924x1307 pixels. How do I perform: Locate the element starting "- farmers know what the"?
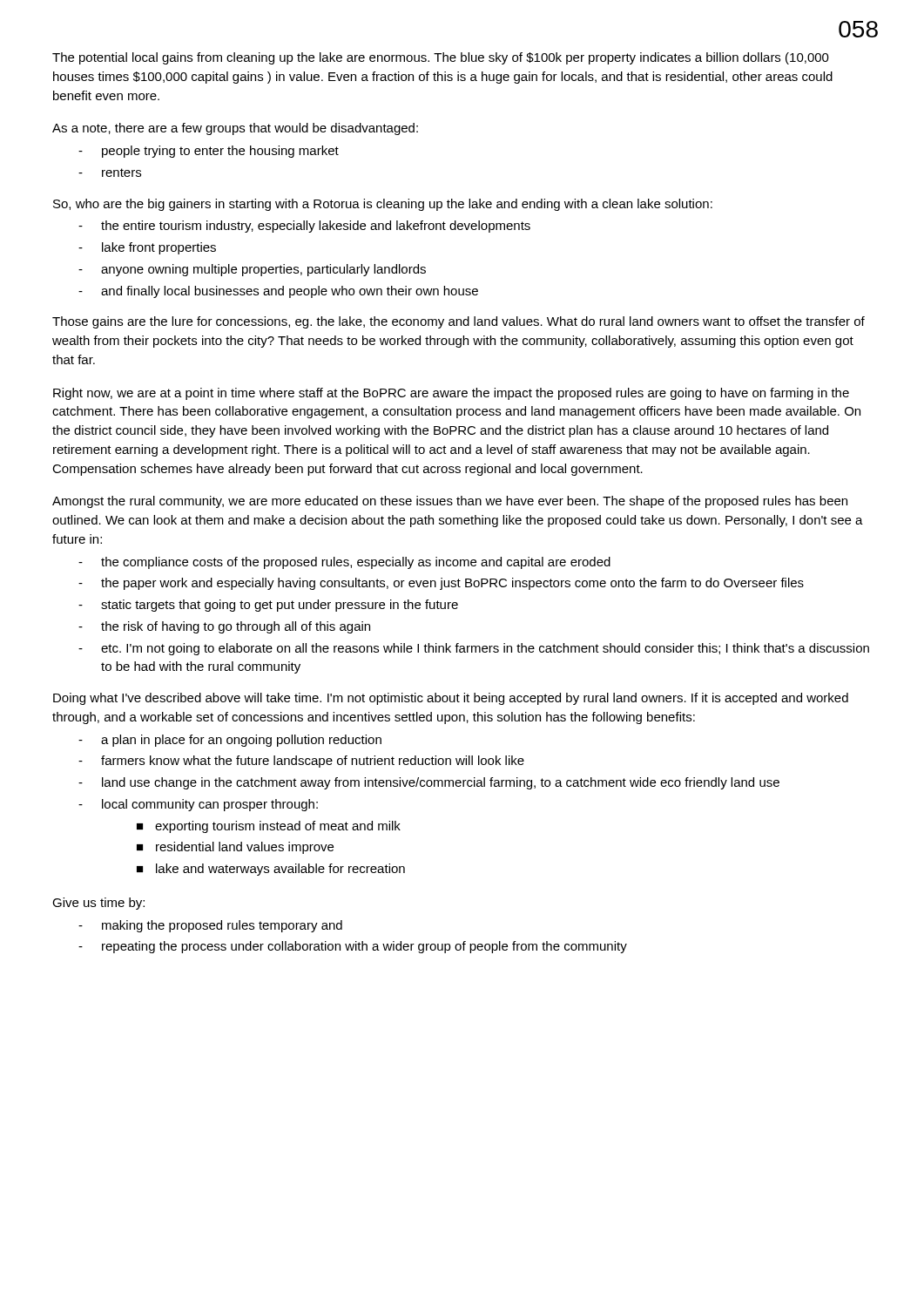475,761
